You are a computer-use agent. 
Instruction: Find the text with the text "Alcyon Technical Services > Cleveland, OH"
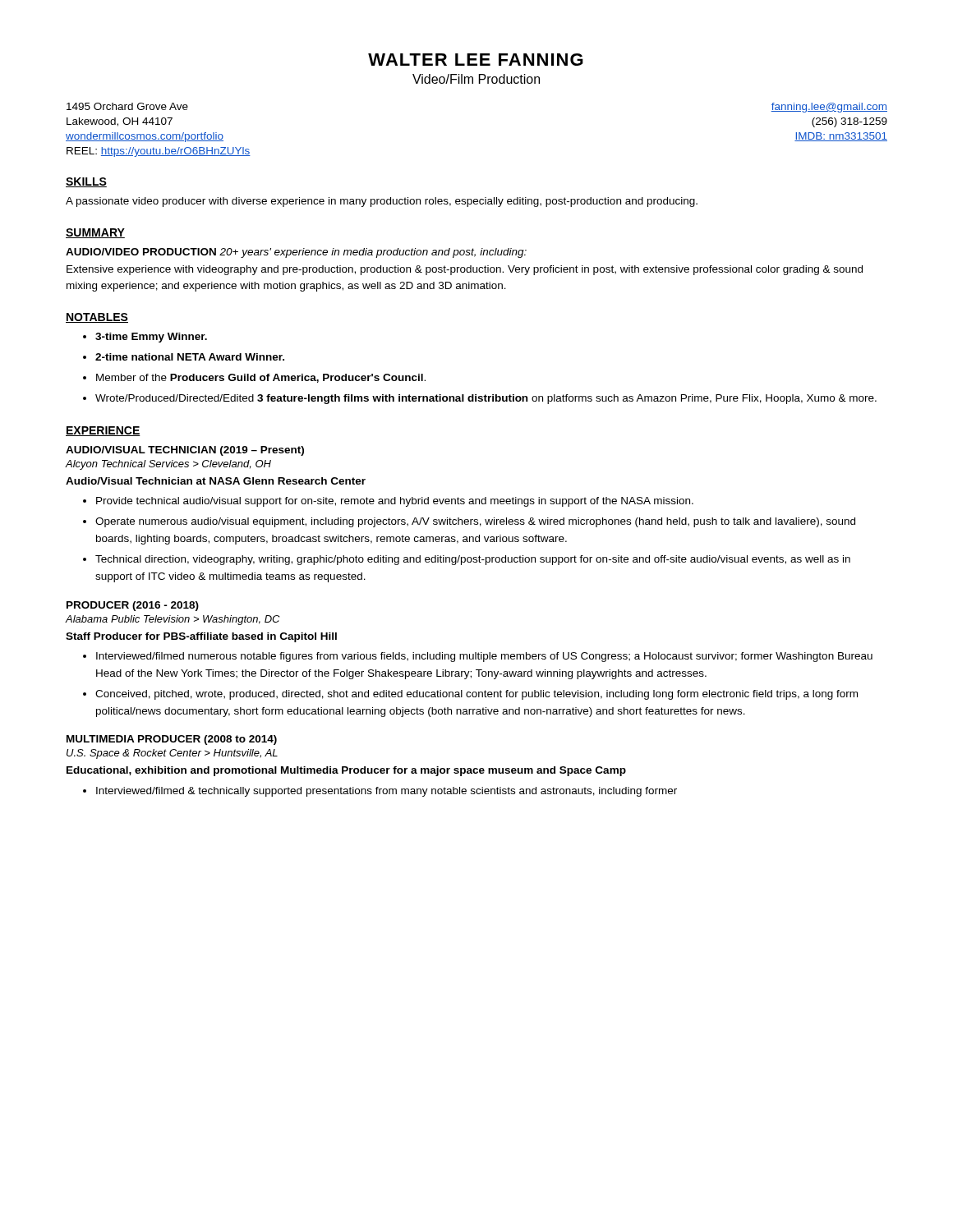point(168,463)
